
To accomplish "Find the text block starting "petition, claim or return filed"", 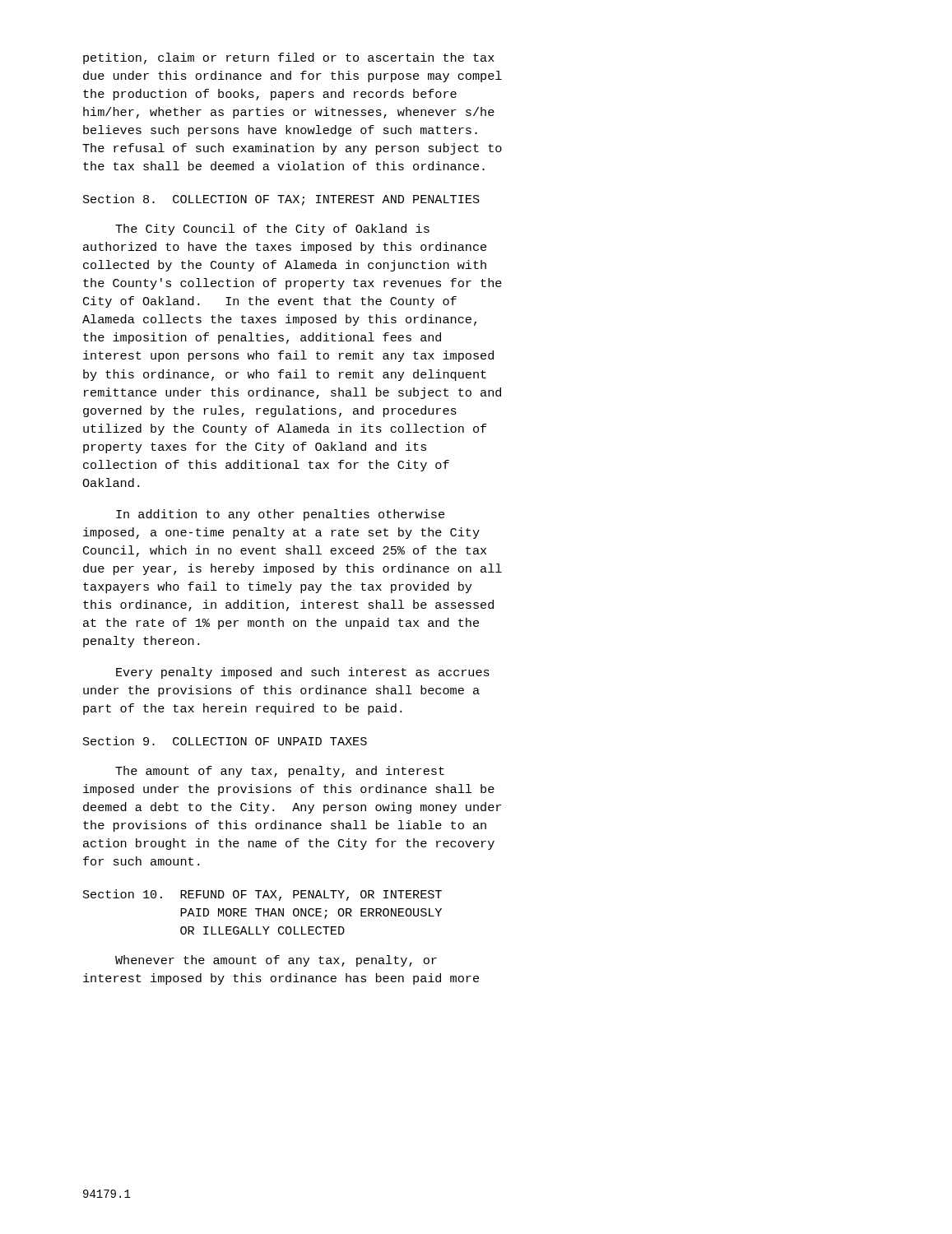I will click(x=292, y=113).
